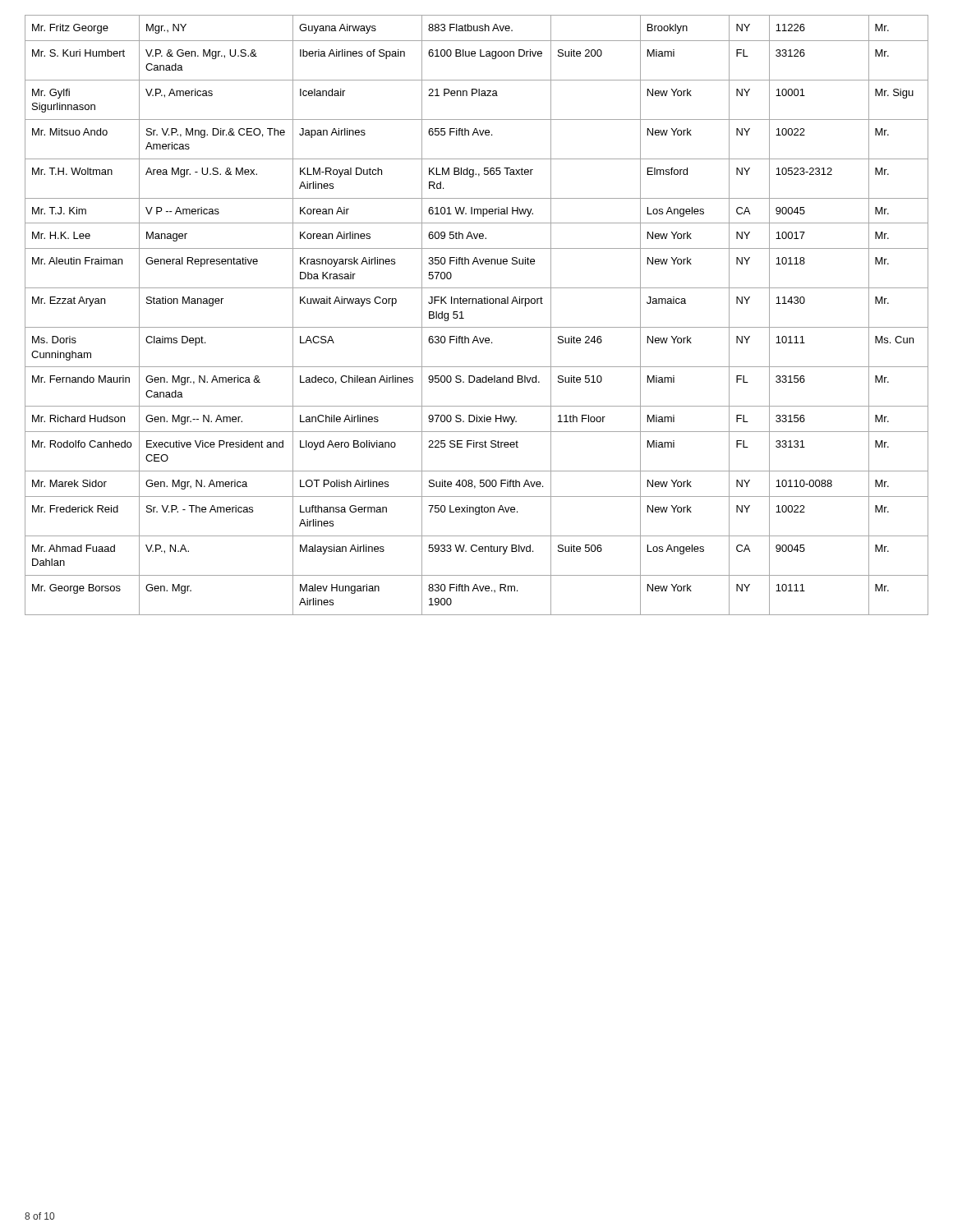Select the table that reads "11th Floor"
This screenshot has width=953, height=1232.
tap(476, 315)
